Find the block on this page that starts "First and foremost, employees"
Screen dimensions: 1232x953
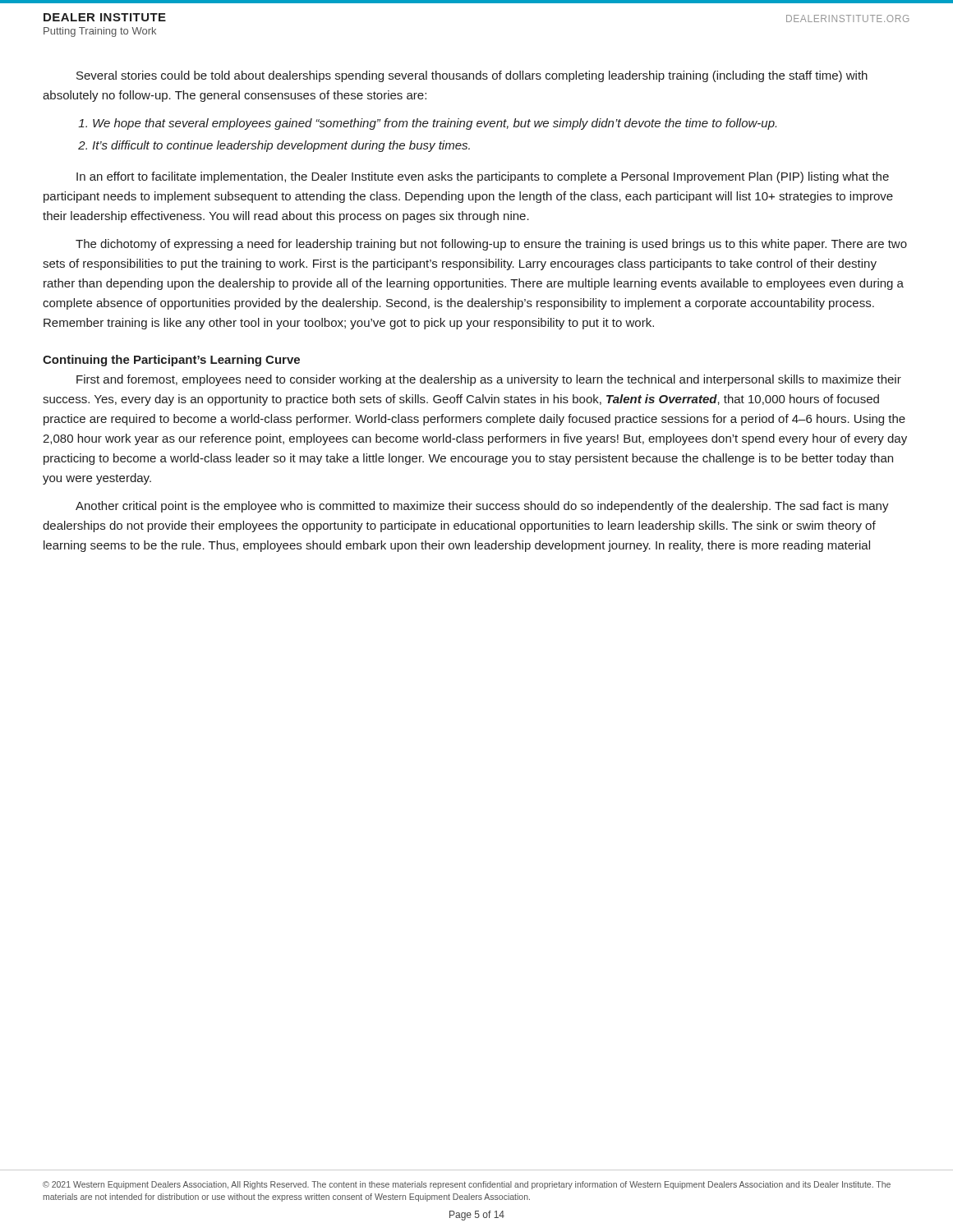pyautogui.click(x=476, y=462)
